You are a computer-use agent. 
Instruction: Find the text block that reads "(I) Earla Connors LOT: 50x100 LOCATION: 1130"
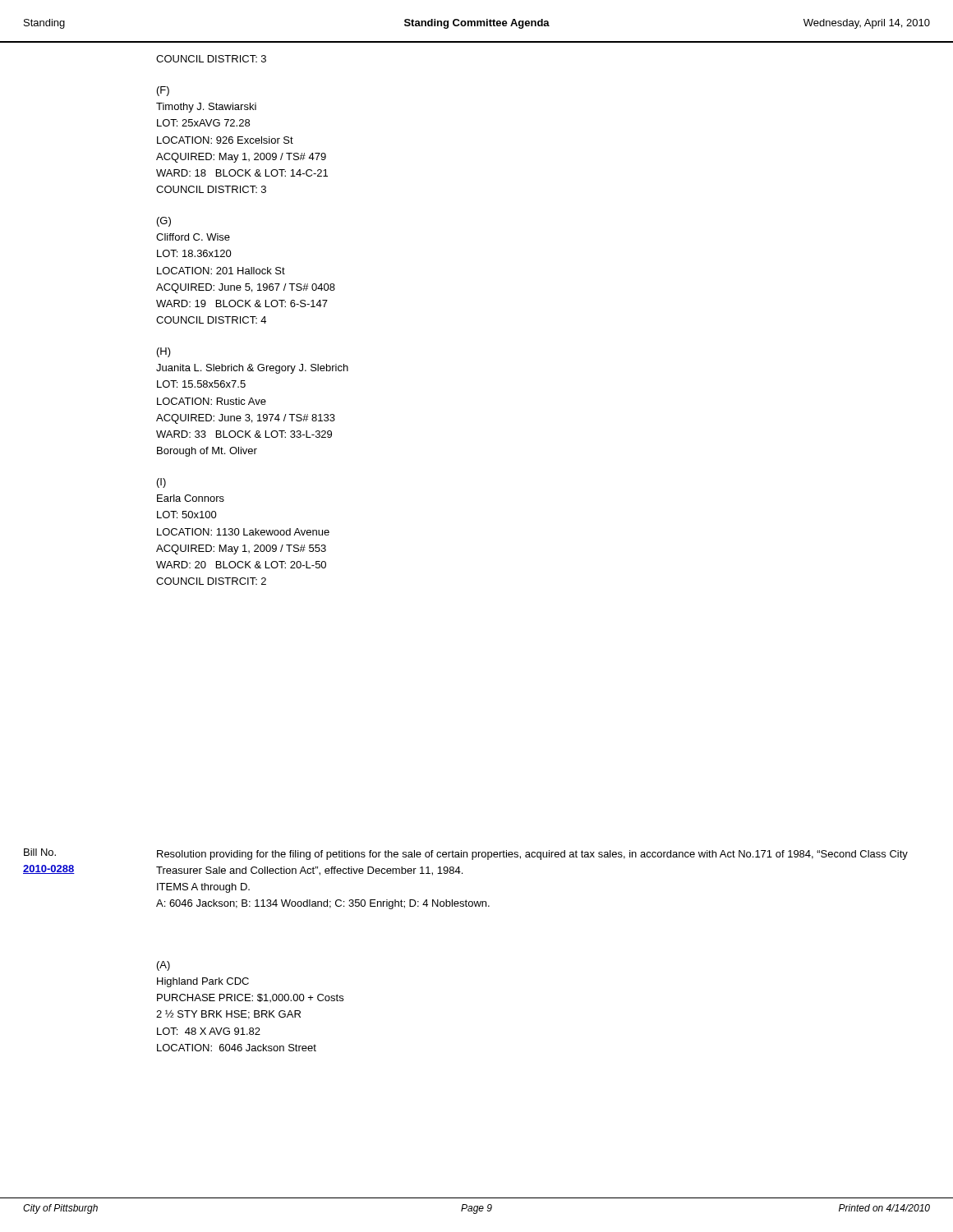[x=243, y=531]
